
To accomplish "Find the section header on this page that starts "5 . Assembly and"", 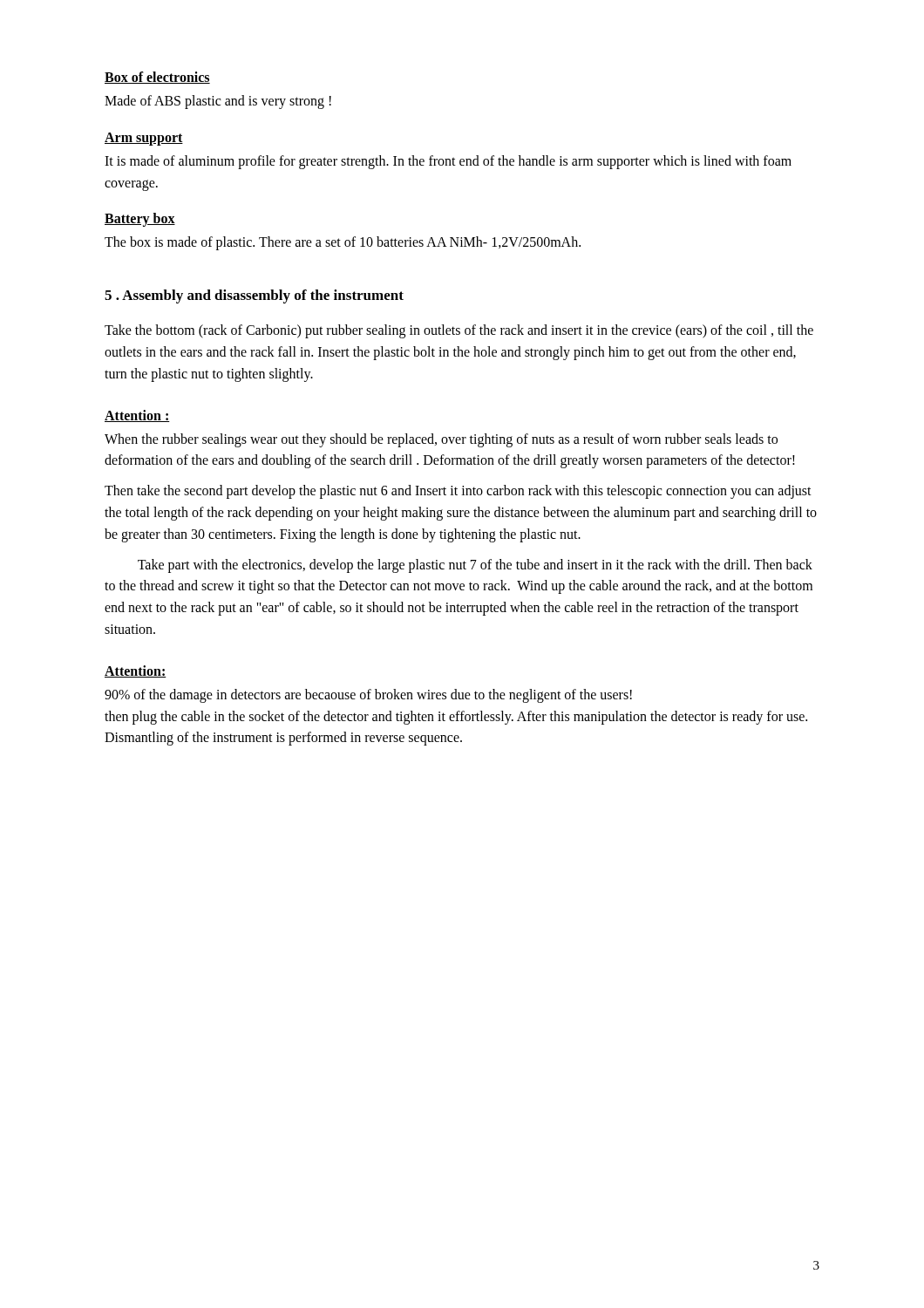I will pyautogui.click(x=254, y=295).
